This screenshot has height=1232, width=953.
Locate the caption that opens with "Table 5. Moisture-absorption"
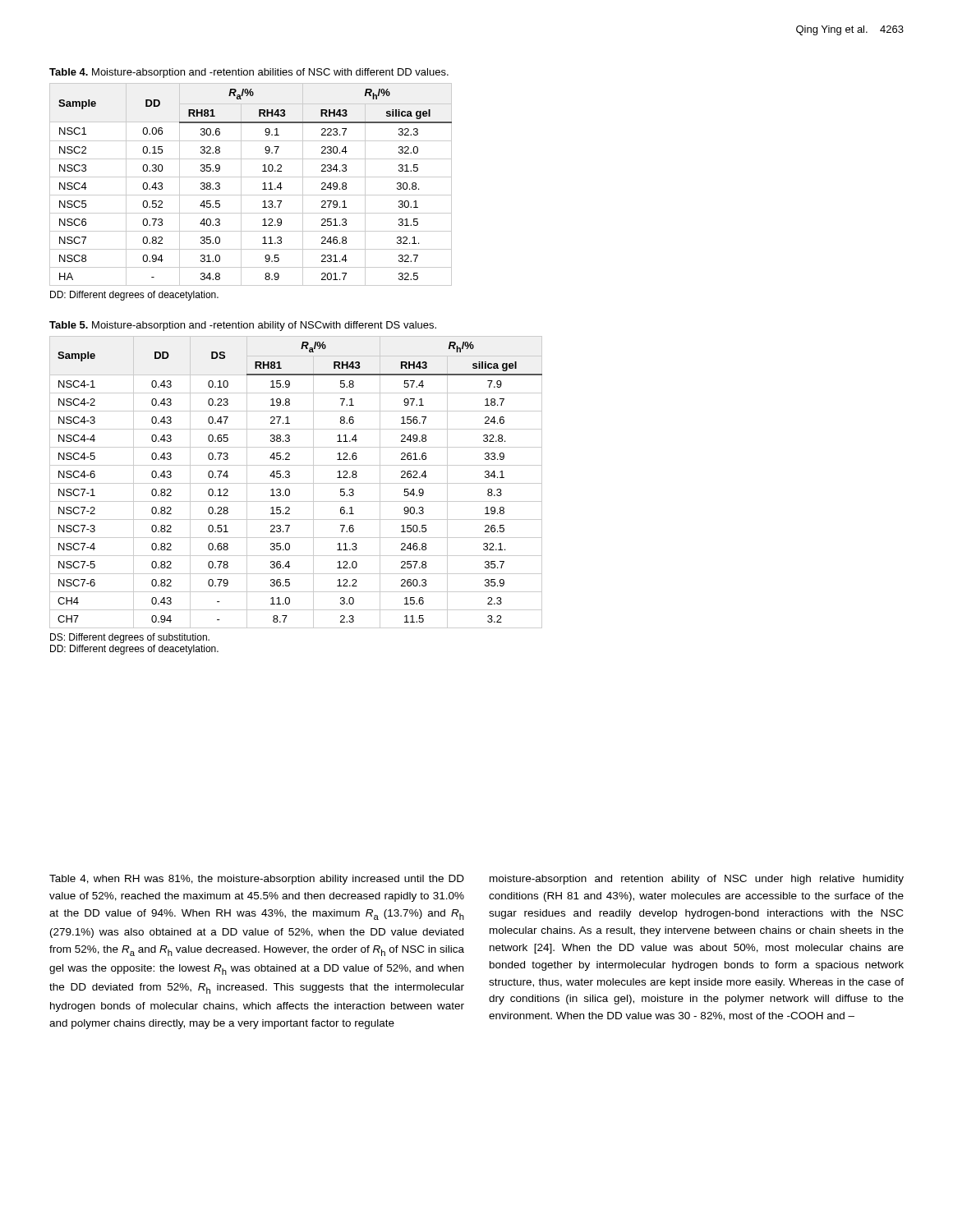pyautogui.click(x=243, y=325)
